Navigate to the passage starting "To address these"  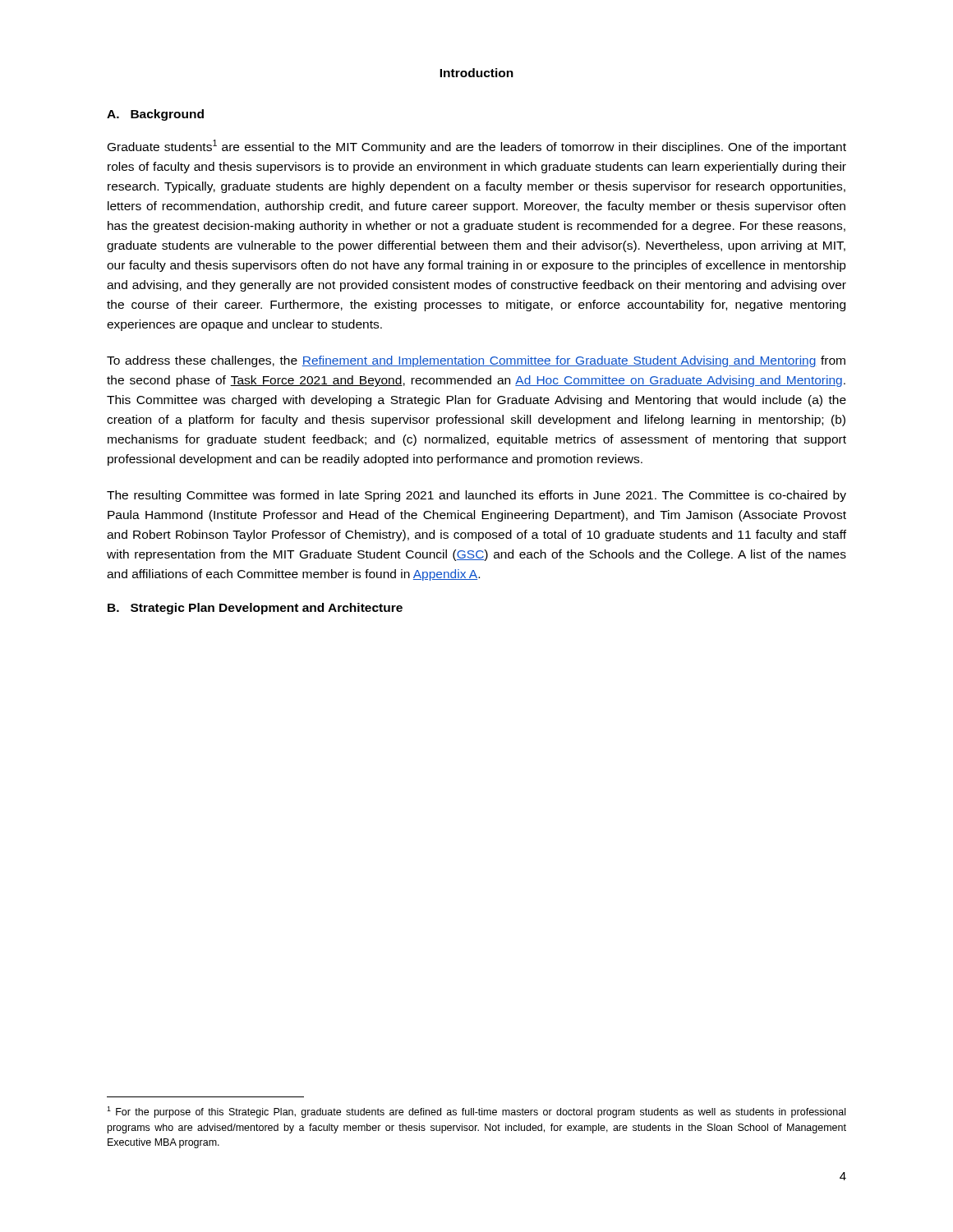coord(476,410)
